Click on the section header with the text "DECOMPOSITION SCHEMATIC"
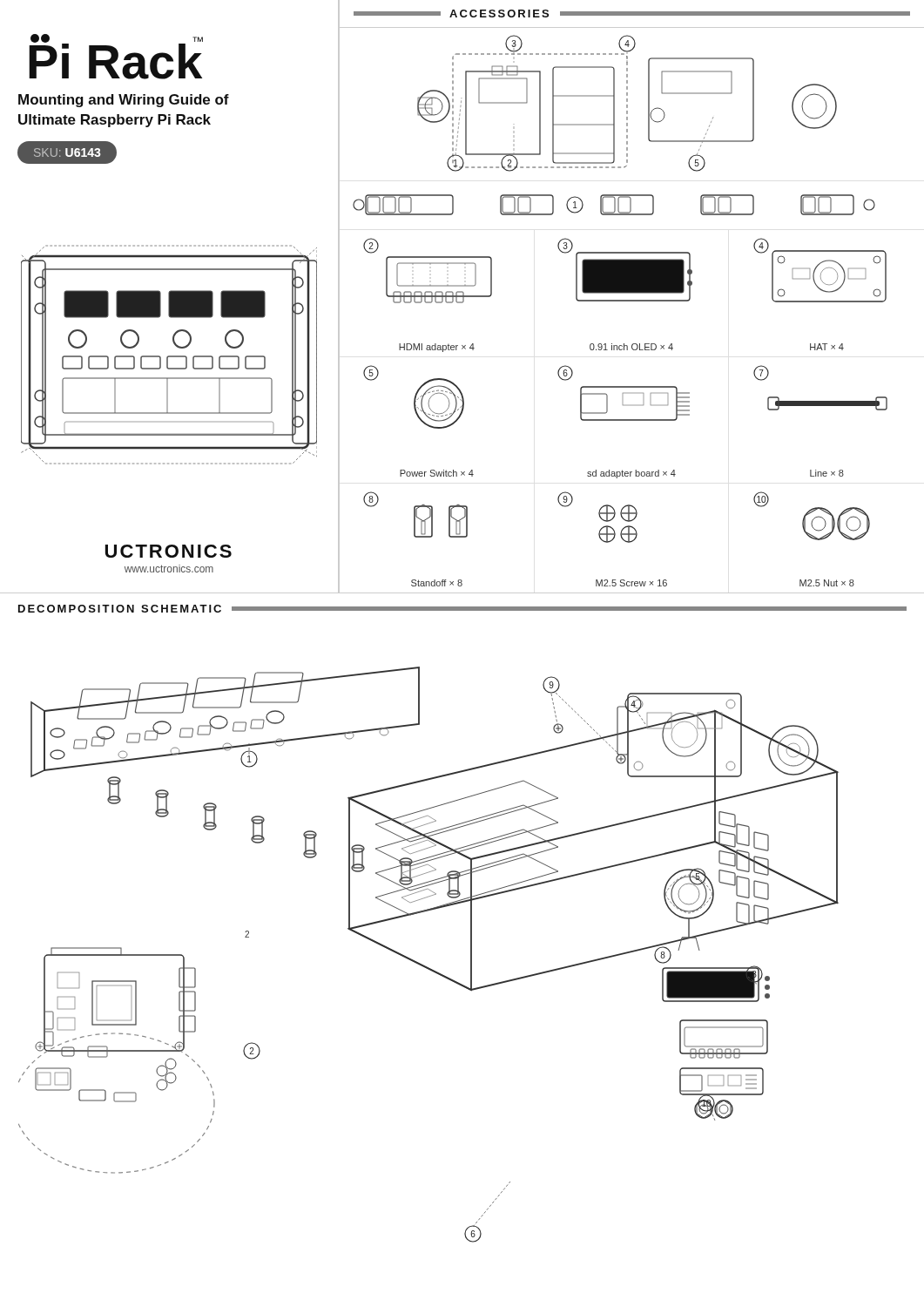The image size is (924, 1307). 462,609
